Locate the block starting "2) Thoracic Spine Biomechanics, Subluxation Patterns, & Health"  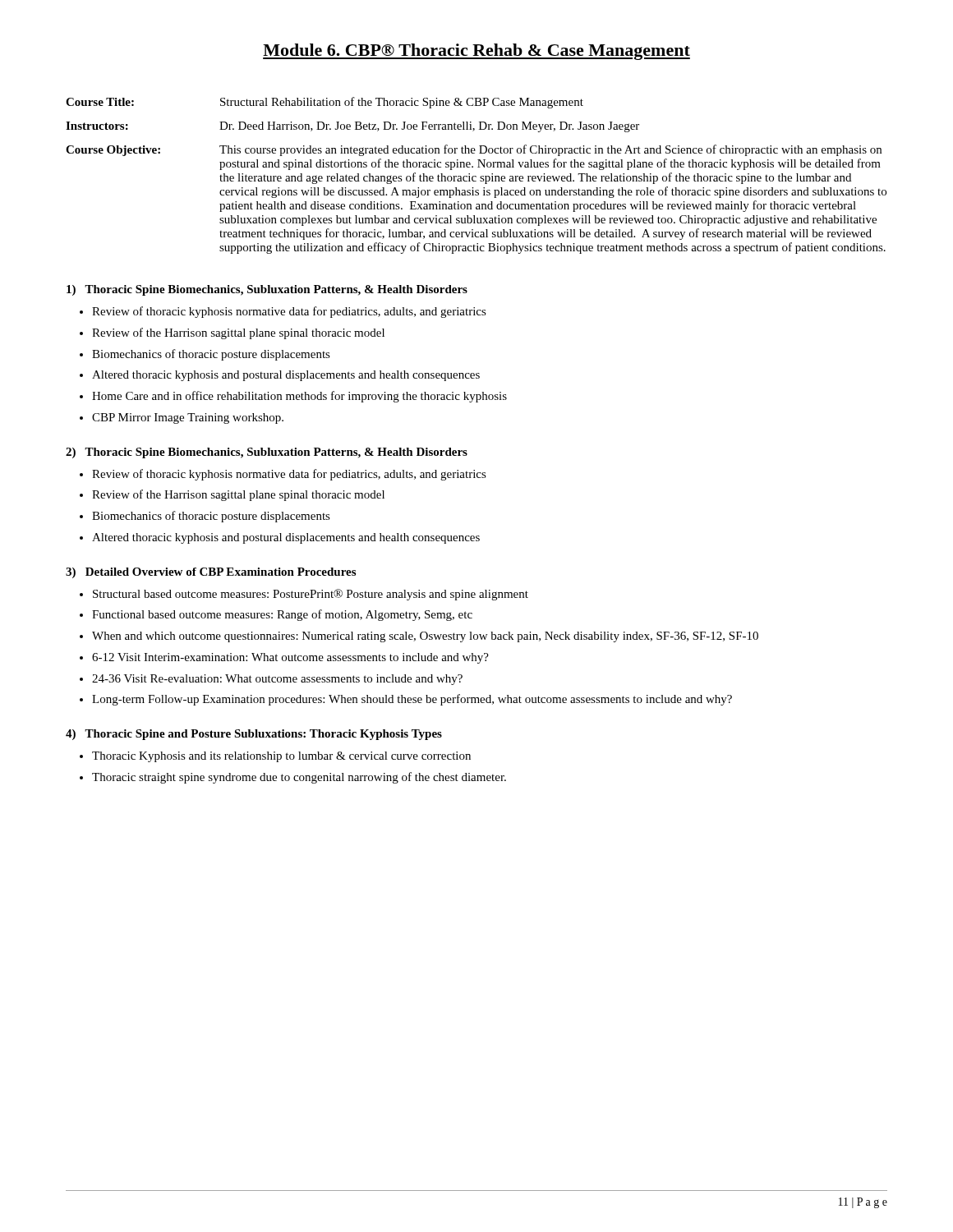(267, 451)
